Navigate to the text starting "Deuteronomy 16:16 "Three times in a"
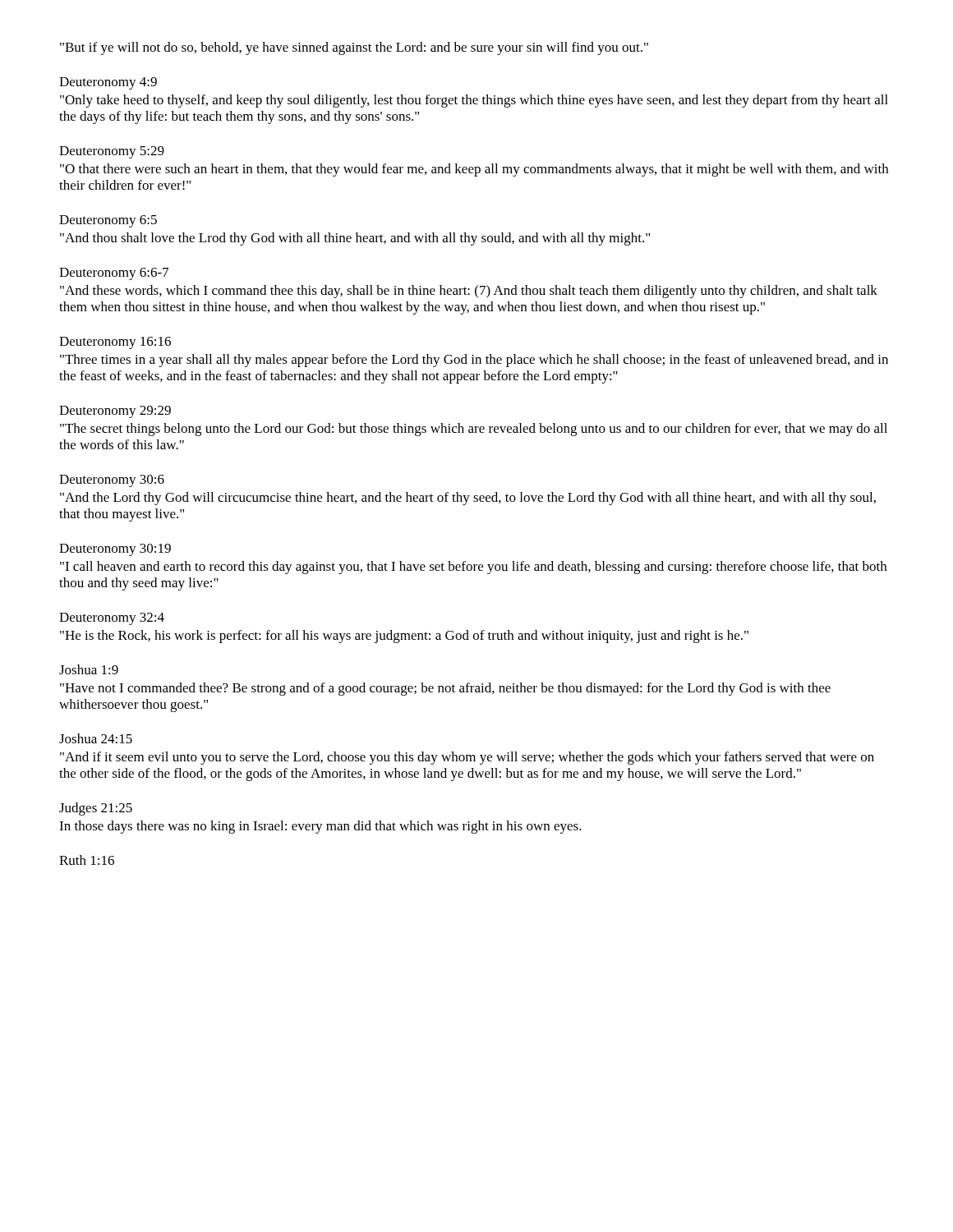This screenshot has height=1232, width=953. 476,359
